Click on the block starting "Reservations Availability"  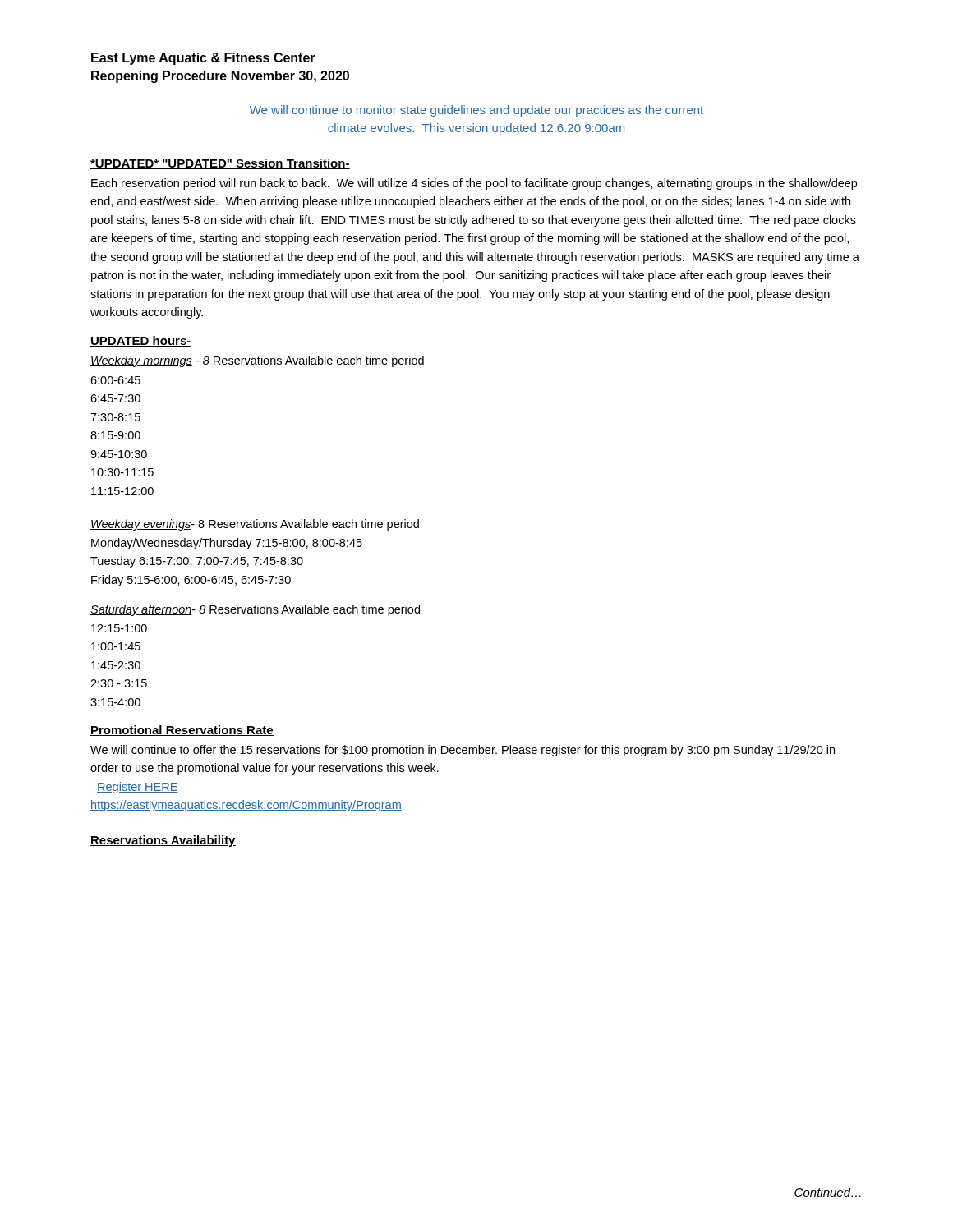pyautogui.click(x=163, y=840)
